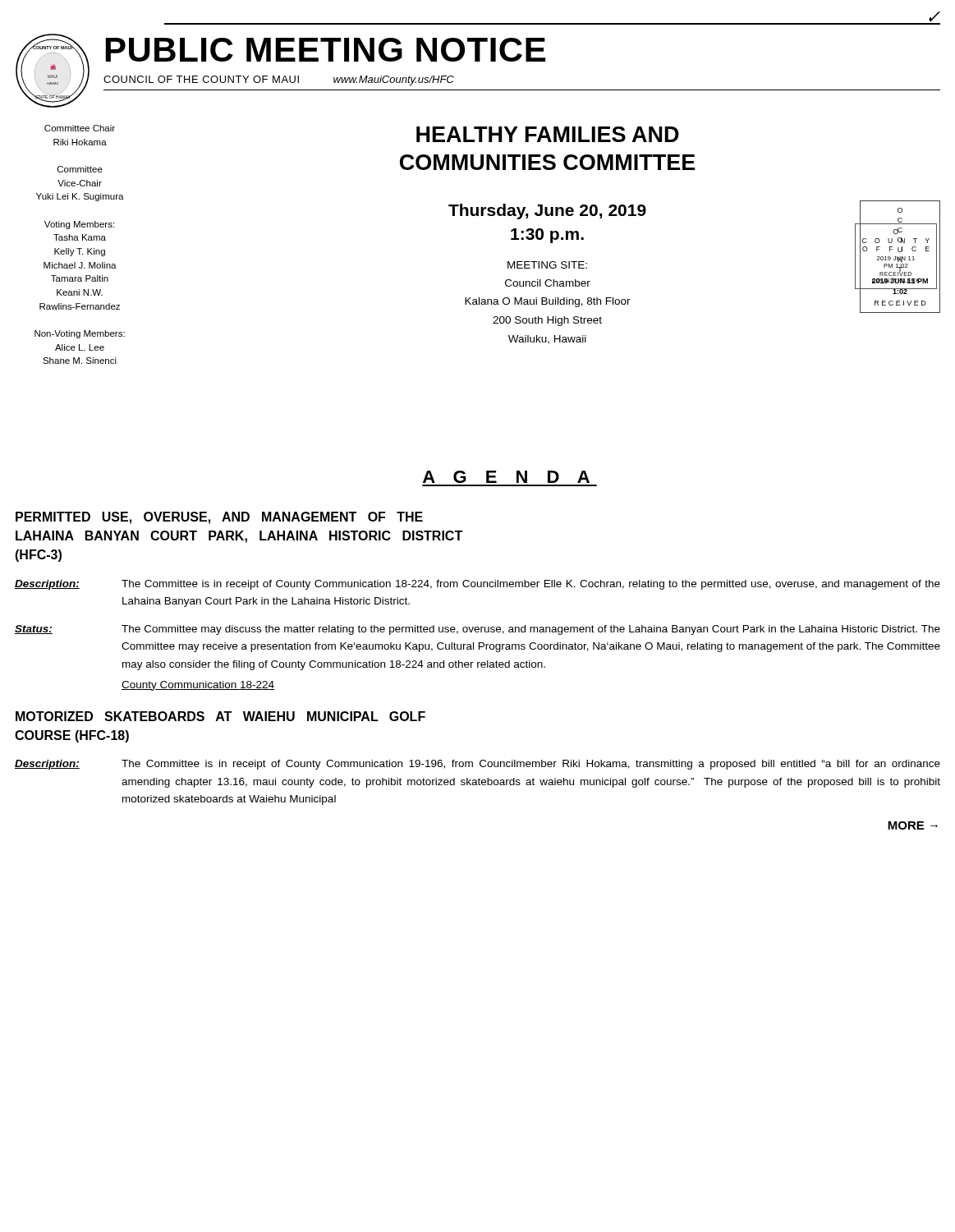The image size is (955, 1232).
Task: Select the text block with the text "Committee Chair Riki Hokama Committee Vice-Chair Yuki Lei"
Action: pyautogui.click(x=80, y=244)
